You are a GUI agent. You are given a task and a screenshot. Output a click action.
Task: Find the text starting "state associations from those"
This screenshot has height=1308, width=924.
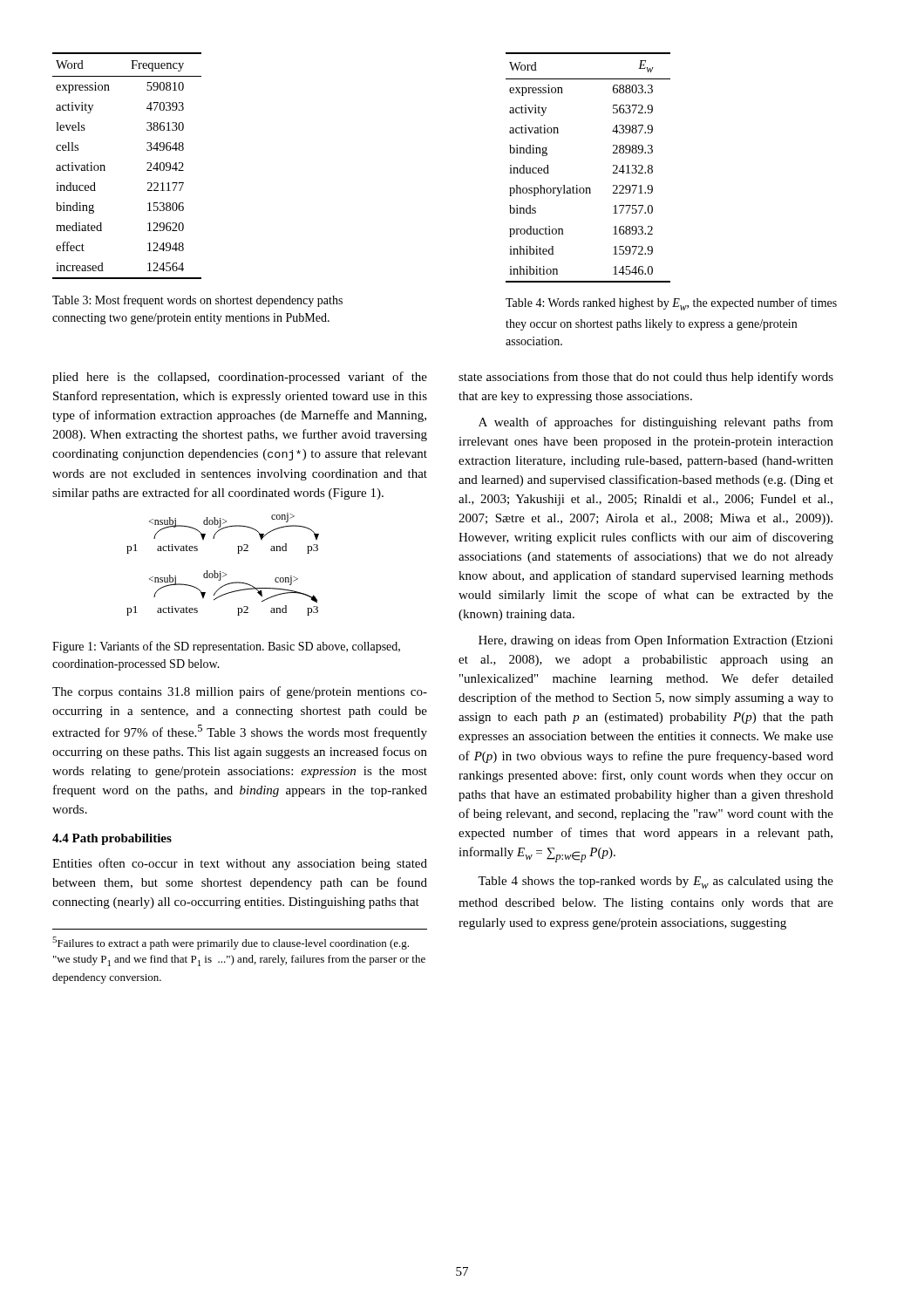[x=646, y=649]
